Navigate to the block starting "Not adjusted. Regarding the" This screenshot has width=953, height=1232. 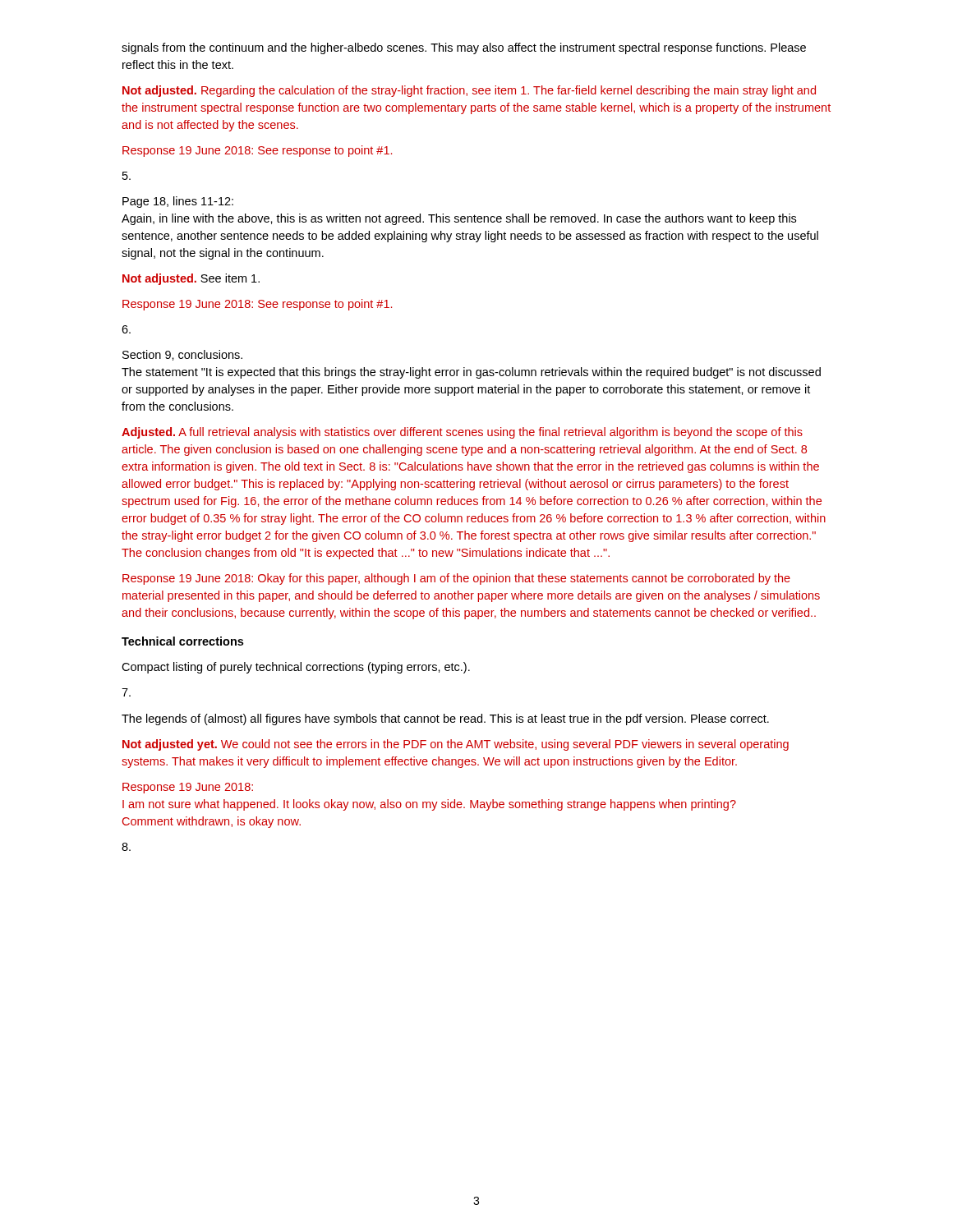coord(476,108)
